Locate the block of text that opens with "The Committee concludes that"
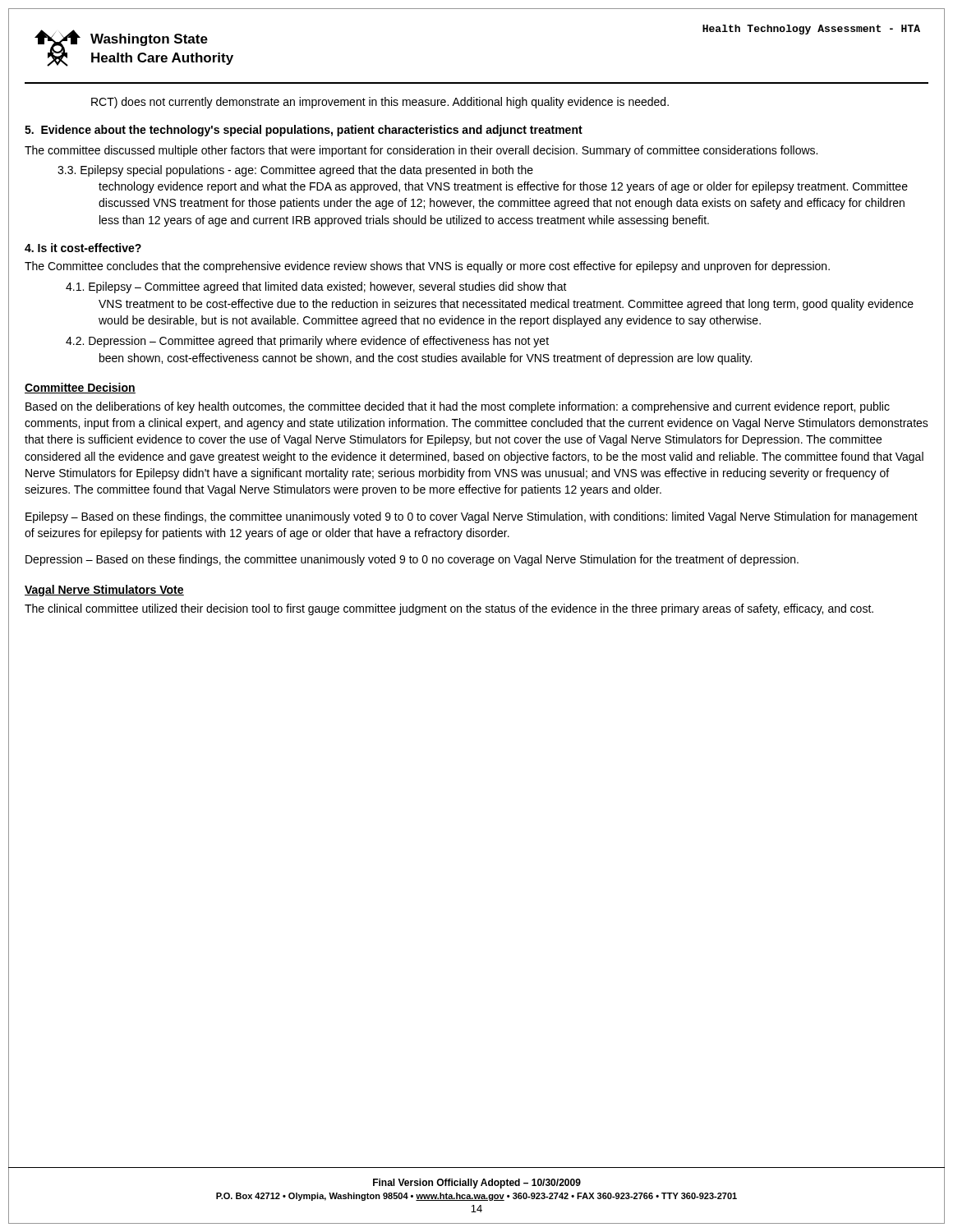Screen dimensions: 1232x953 tap(428, 266)
